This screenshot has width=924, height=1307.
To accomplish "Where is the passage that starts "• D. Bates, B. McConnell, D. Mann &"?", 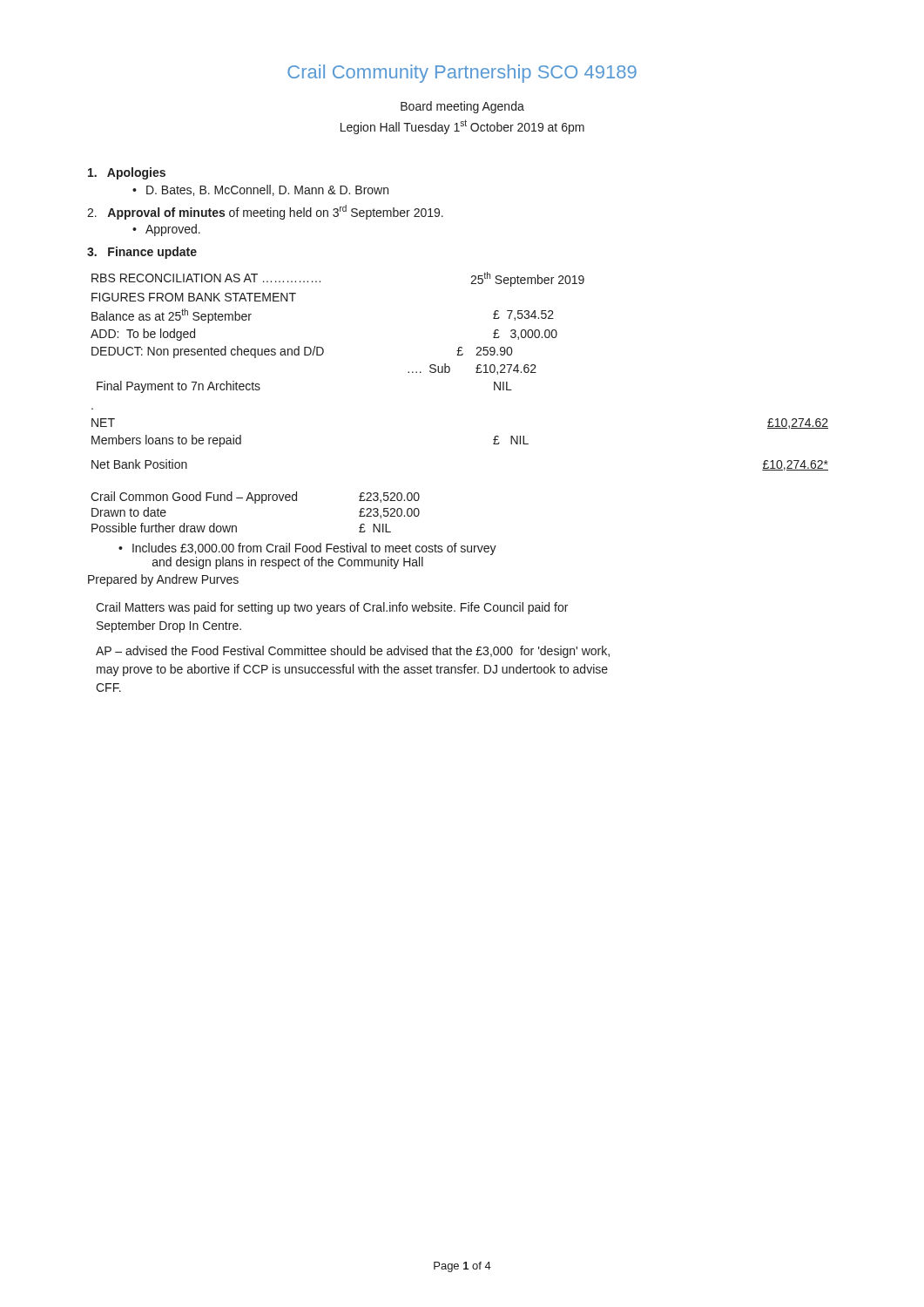I will pos(261,190).
